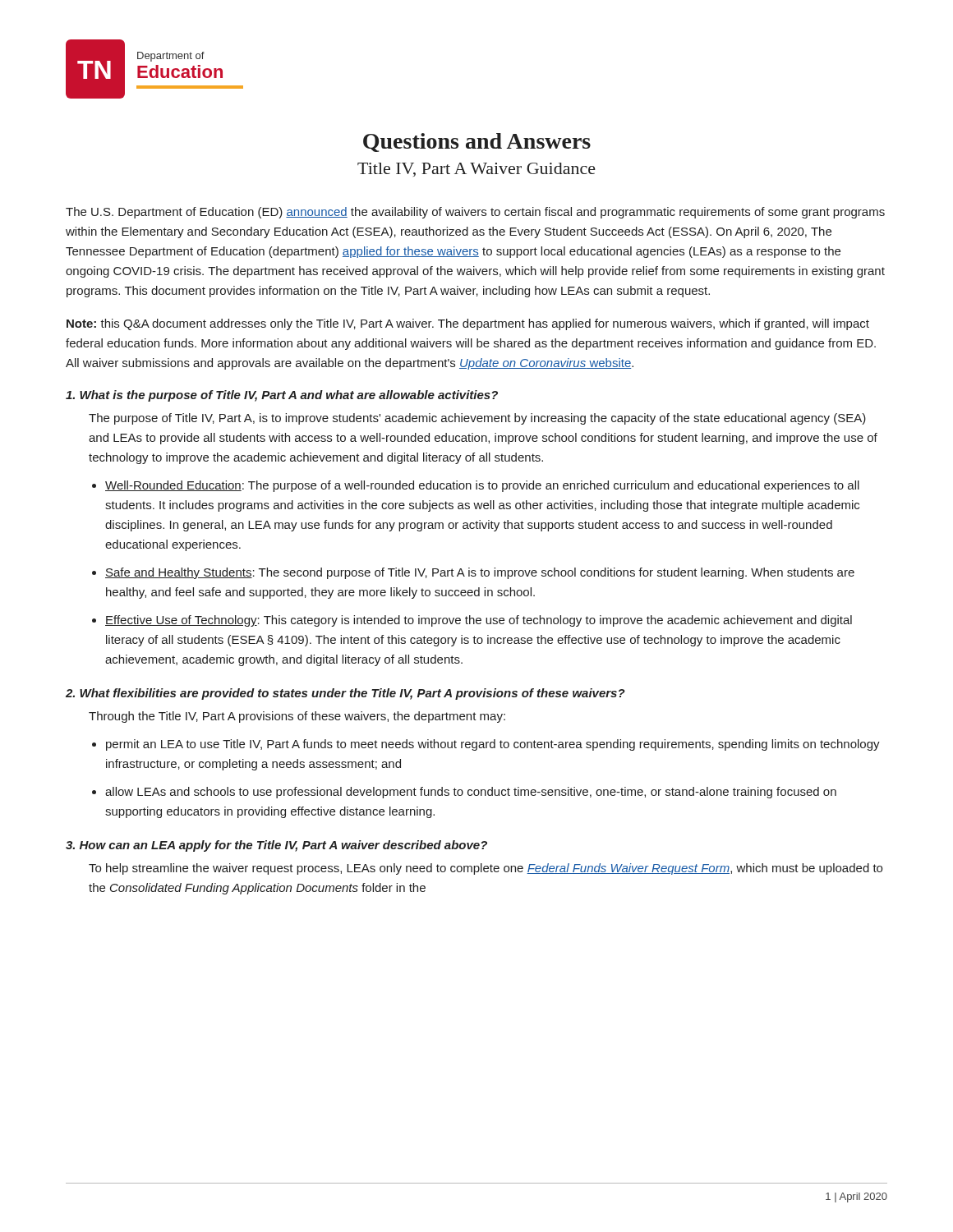Viewport: 953px width, 1232px height.
Task: Find the list item that reads "What is the purpose of Title"
Action: point(476,529)
